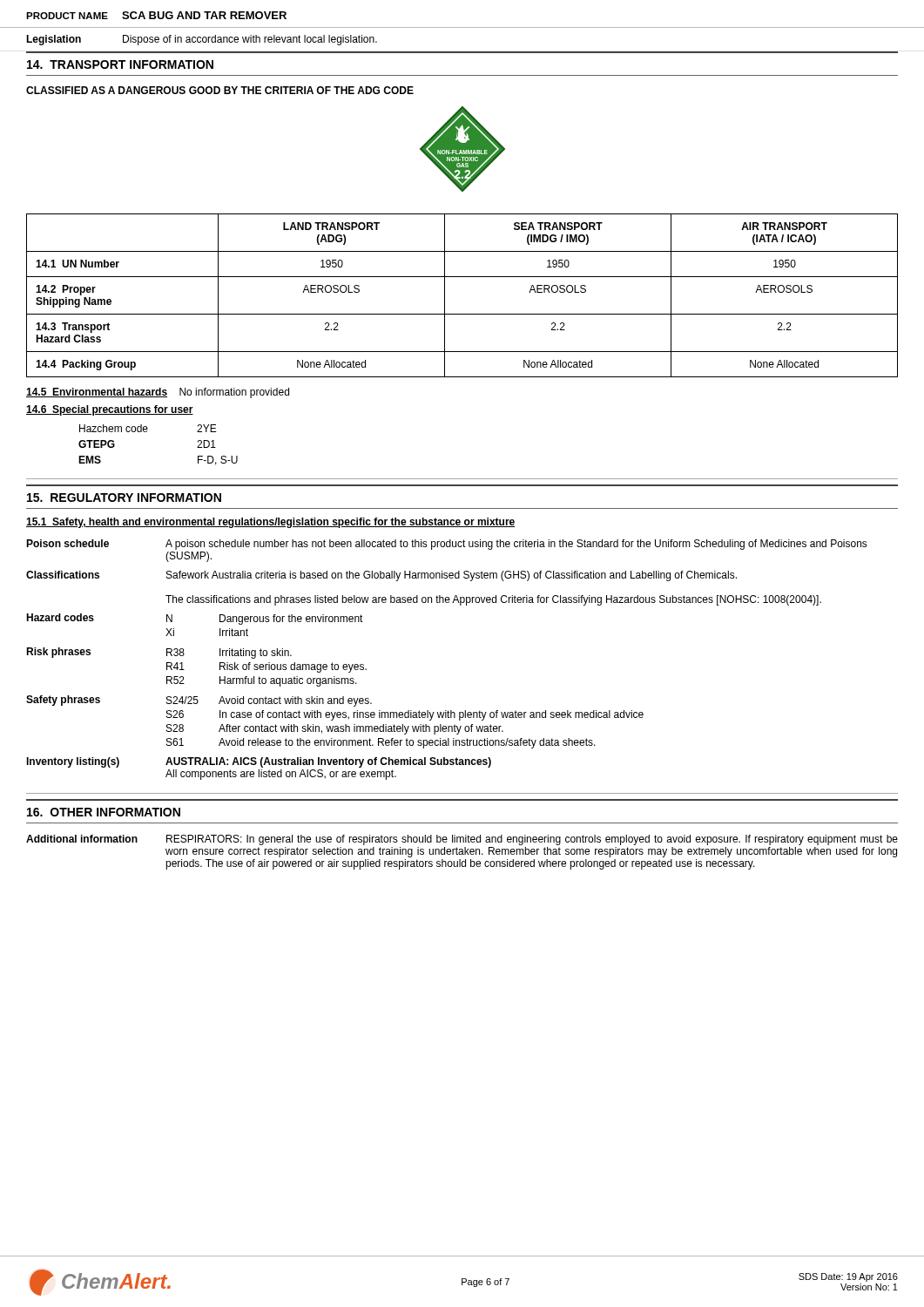Image resolution: width=924 pixels, height=1307 pixels.
Task: Find the text block starting "15. REGULATORY INFORMATION"
Action: [124, 498]
